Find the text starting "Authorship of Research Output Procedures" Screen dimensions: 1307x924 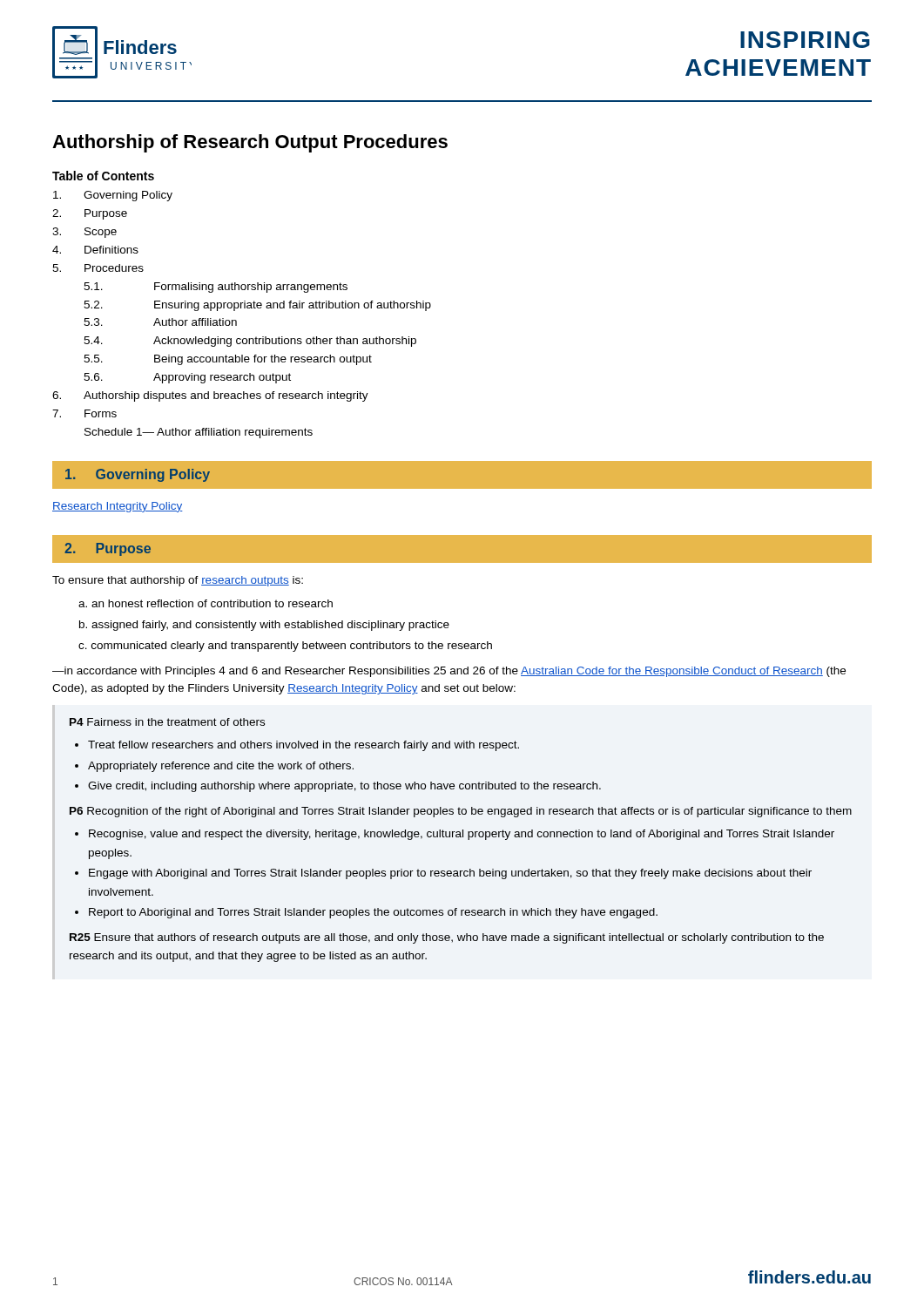[250, 142]
